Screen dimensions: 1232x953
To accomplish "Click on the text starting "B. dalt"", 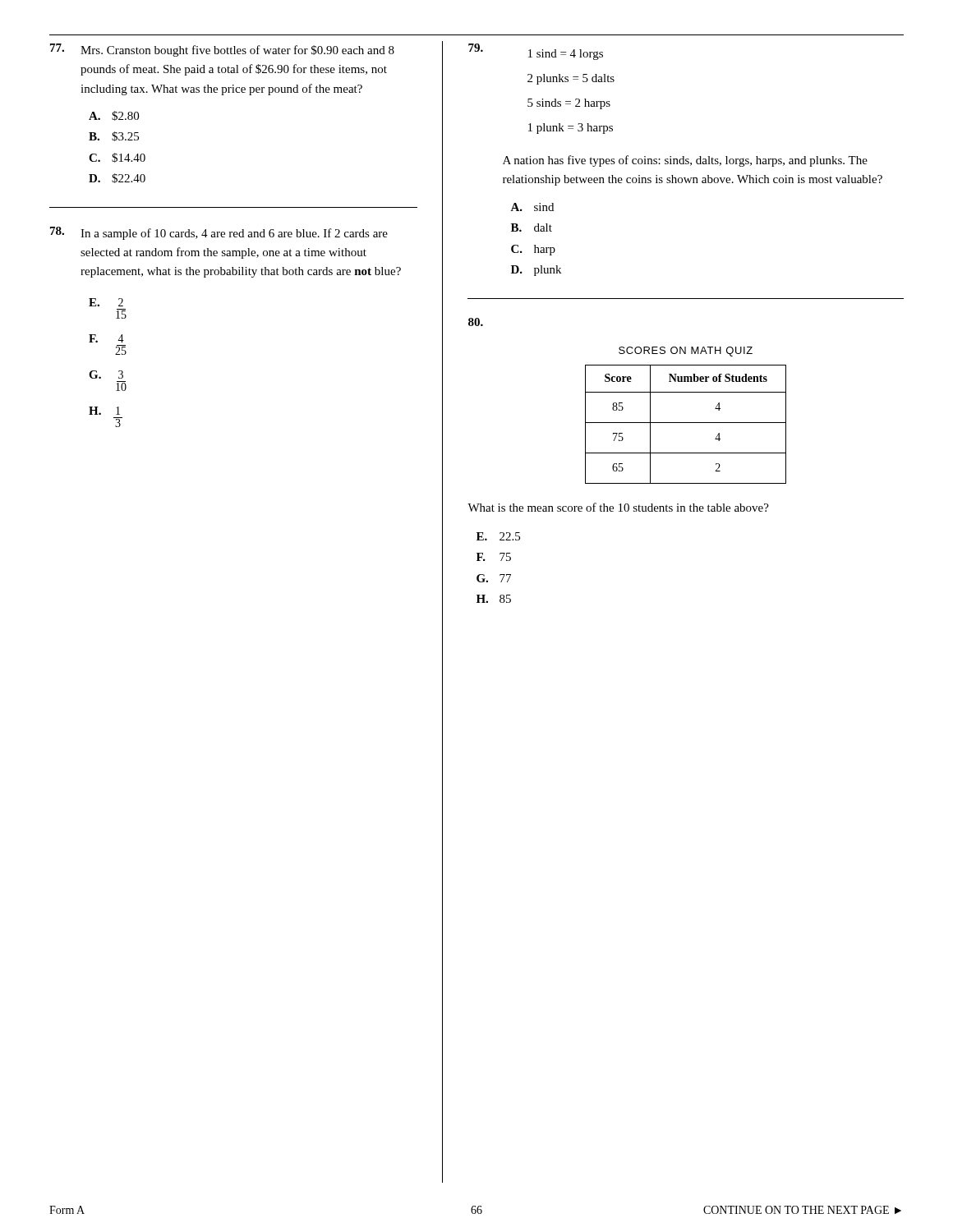I will 531,228.
